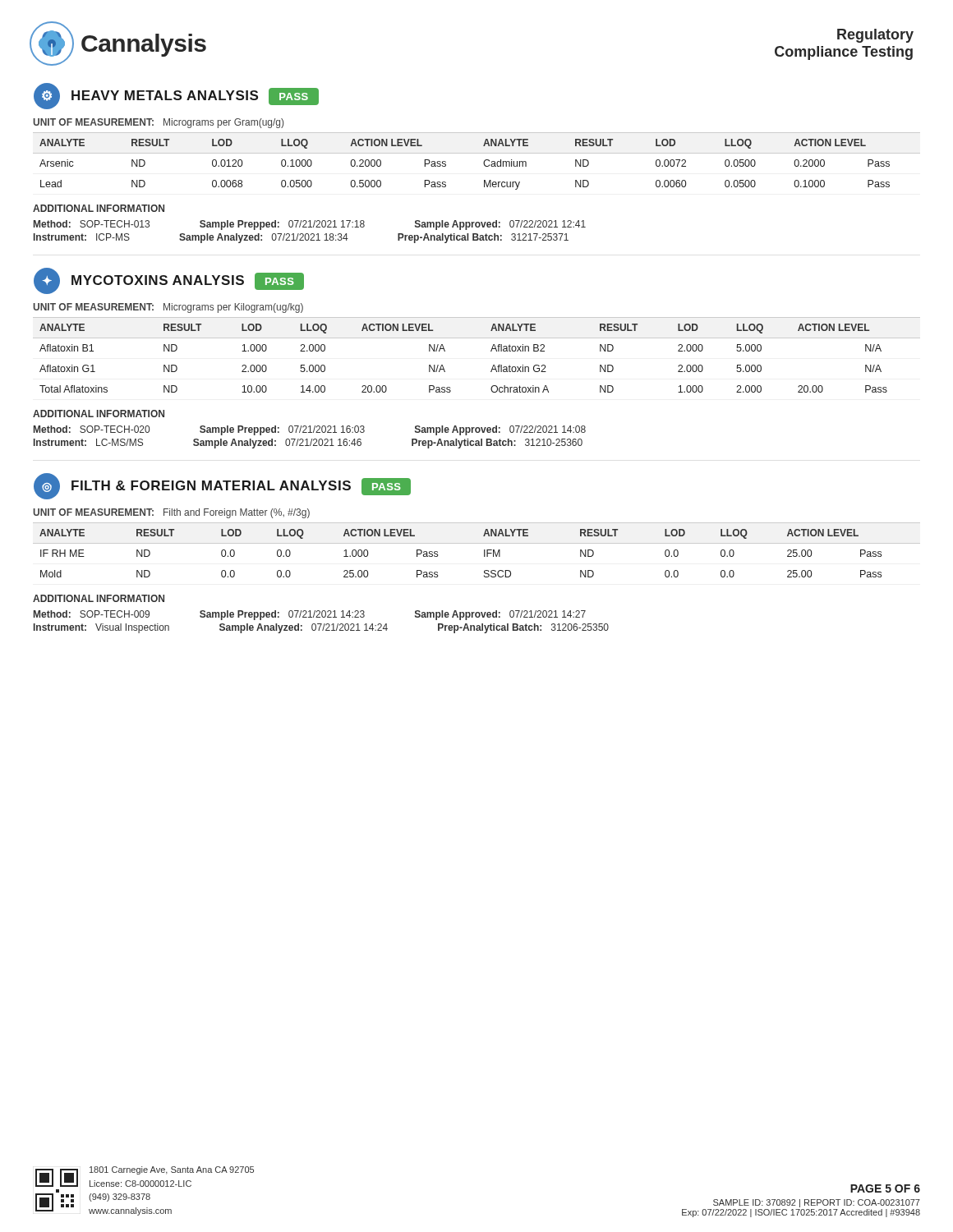Screen dimensions: 1232x953
Task: Click on the section header that says "⚙ HEAVY METALS ANALYSIS PASS"
Action: click(176, 96)
